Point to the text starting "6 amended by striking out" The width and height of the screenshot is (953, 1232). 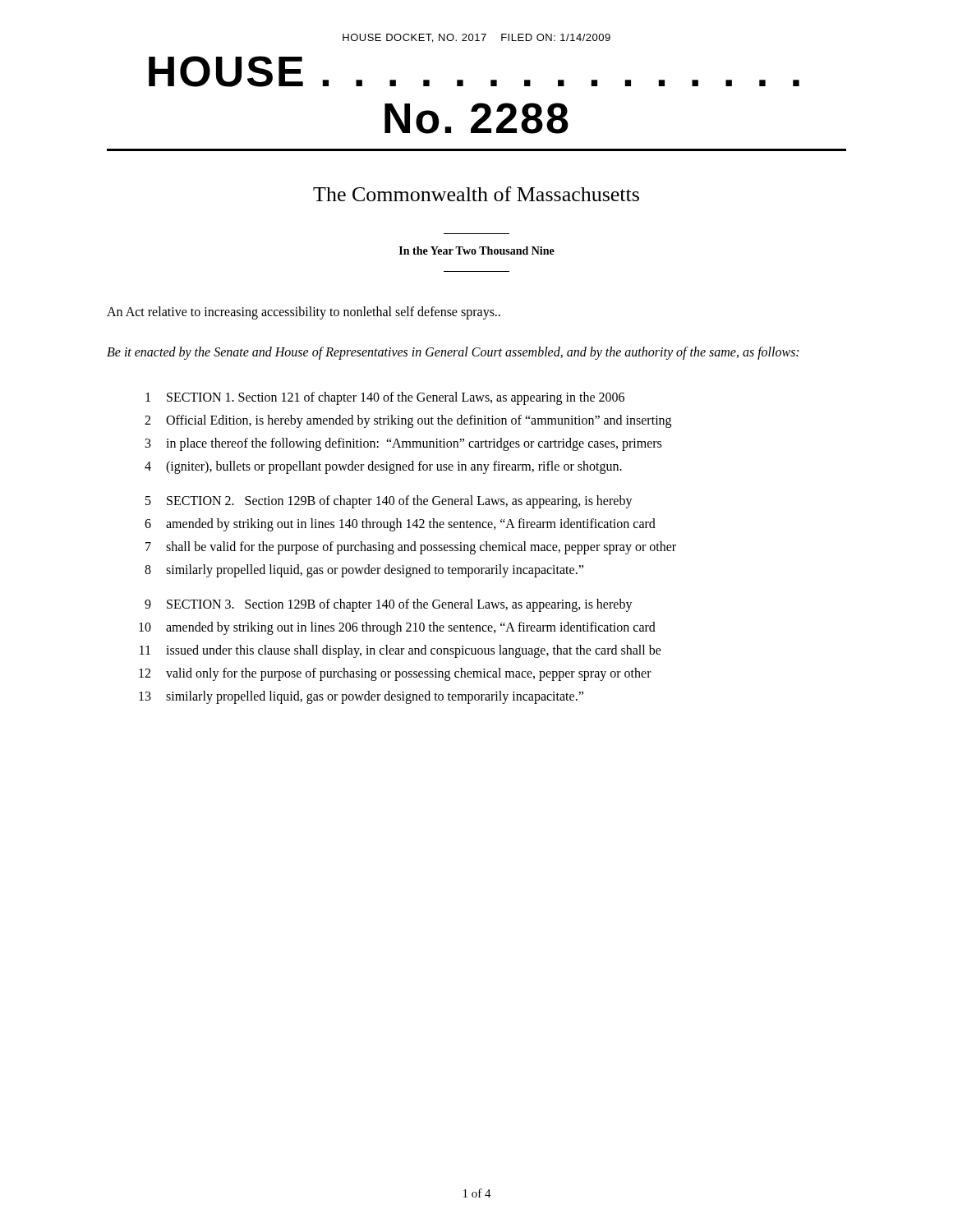pyautogui.click(x=476, y=524)
